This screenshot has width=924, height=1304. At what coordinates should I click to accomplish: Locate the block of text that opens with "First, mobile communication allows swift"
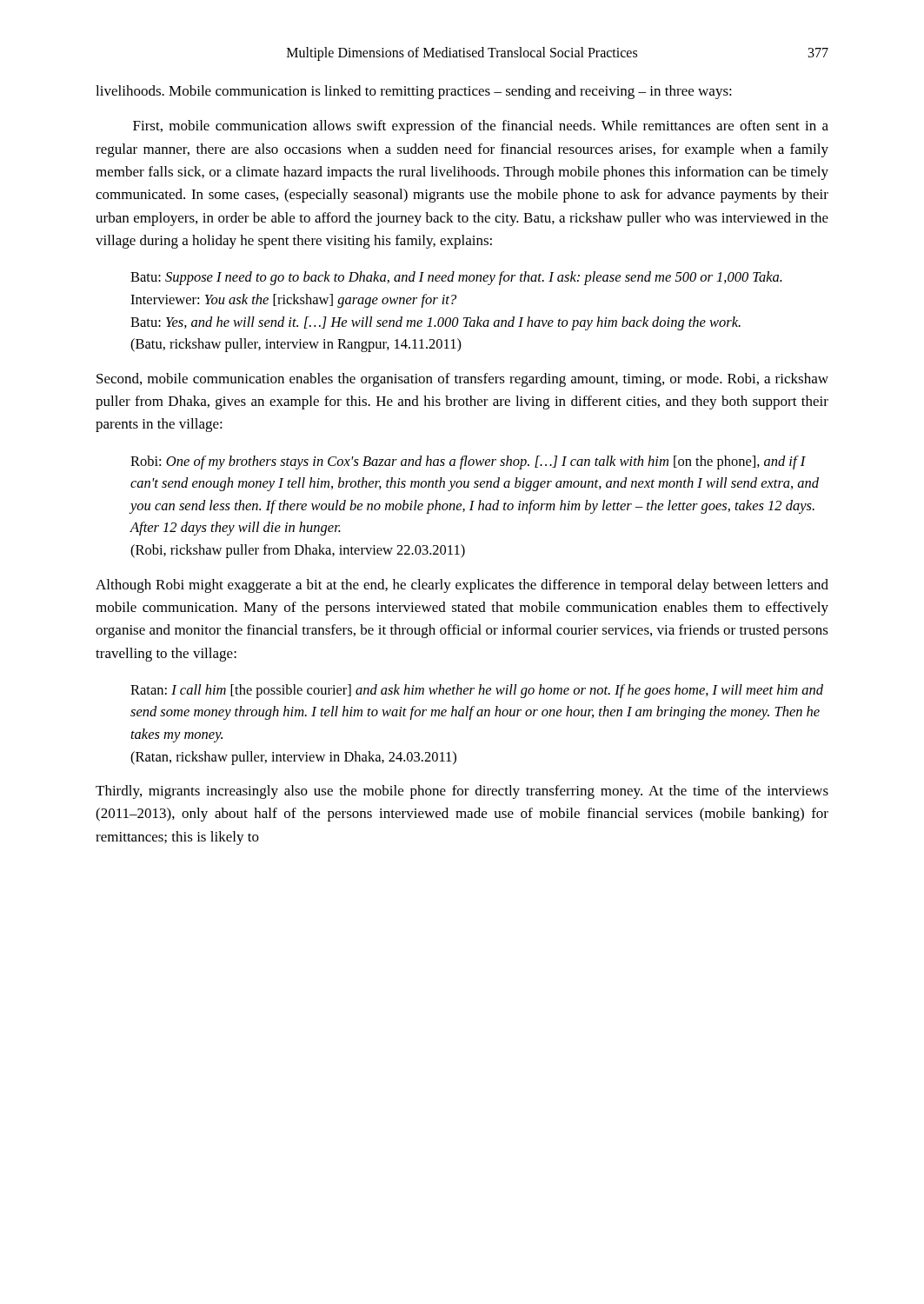pyautogui.click(x=462, y=184)
